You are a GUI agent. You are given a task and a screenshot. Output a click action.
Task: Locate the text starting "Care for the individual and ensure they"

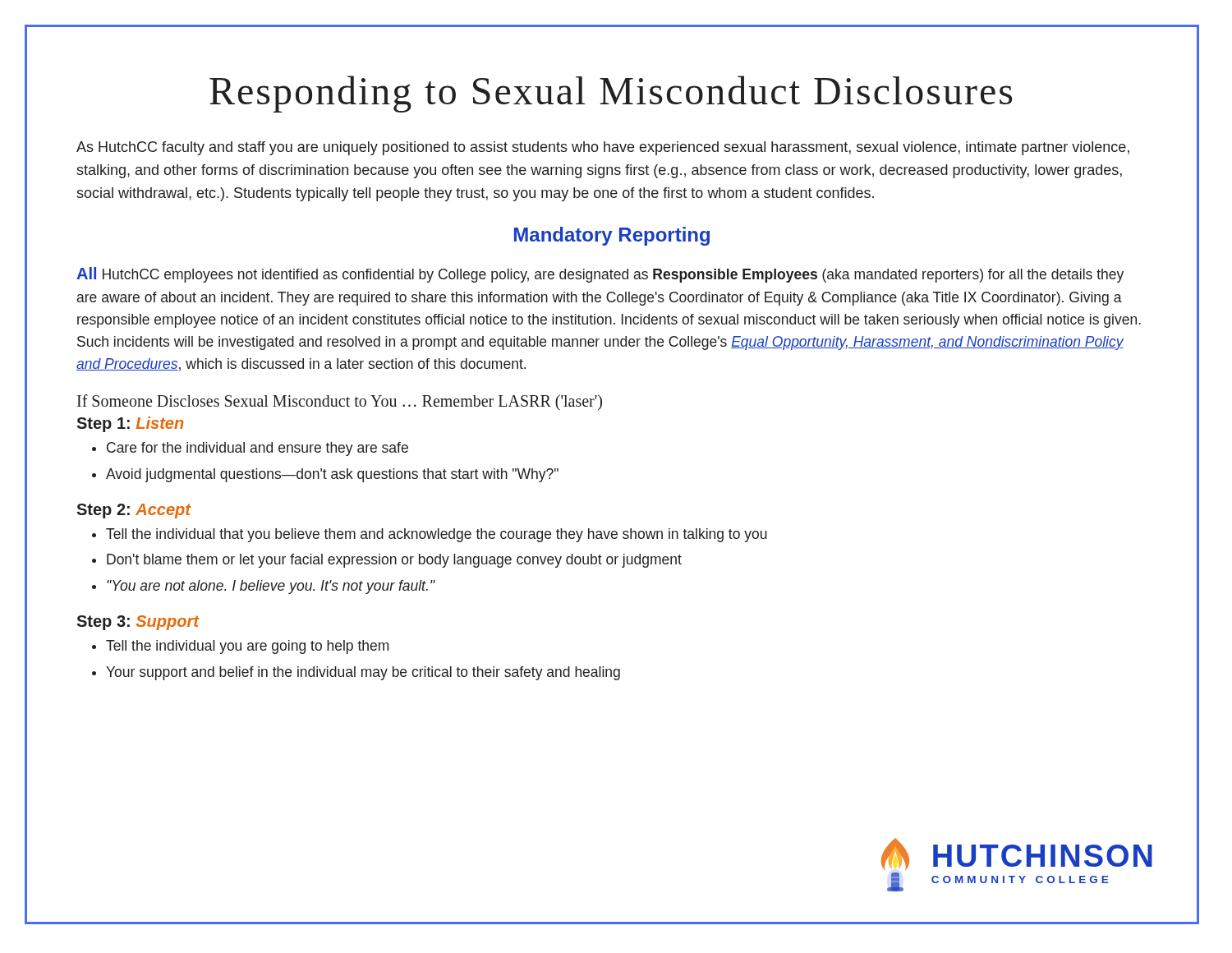point(257,448)
